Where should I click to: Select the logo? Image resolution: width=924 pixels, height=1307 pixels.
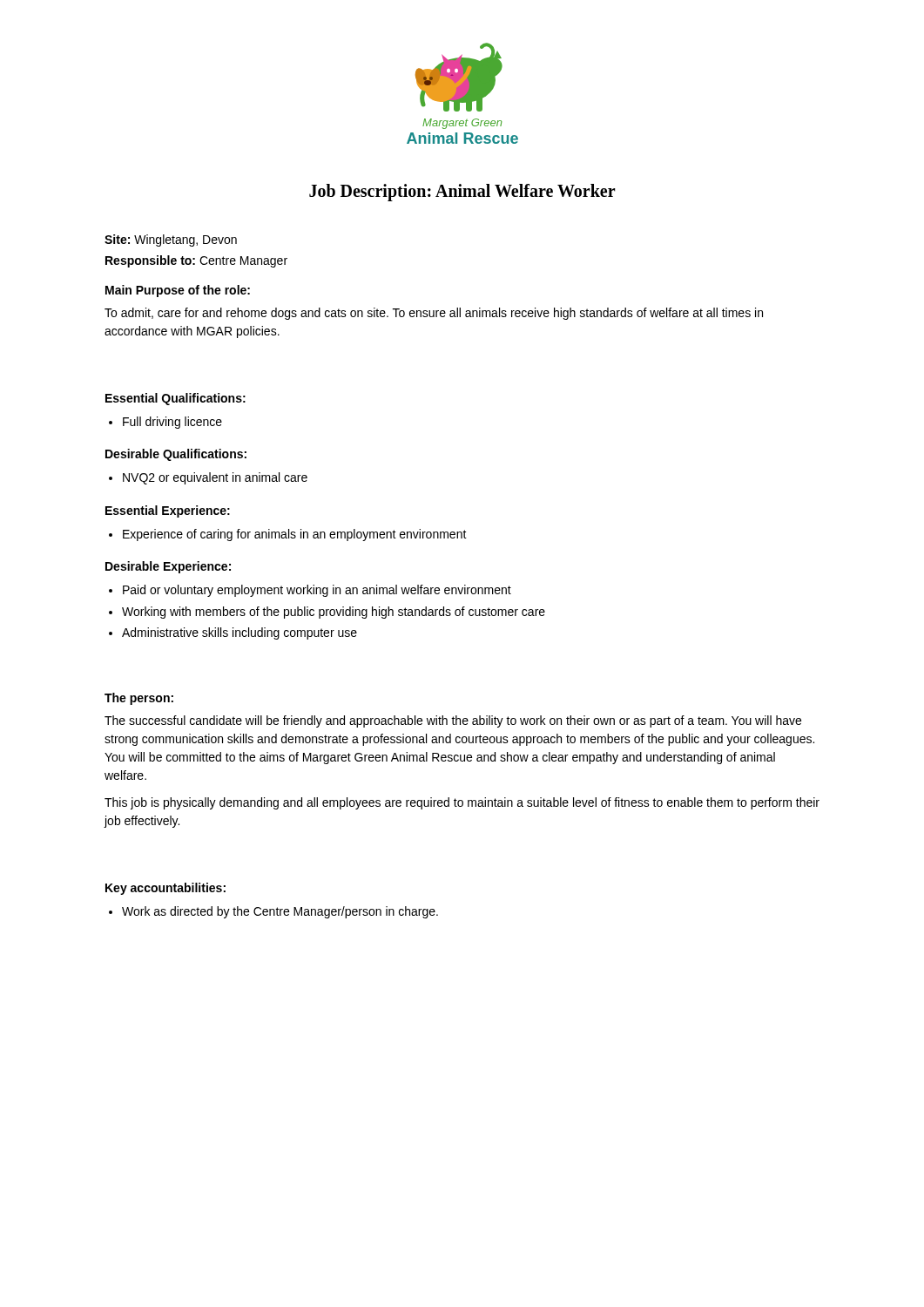click(462, 99)
